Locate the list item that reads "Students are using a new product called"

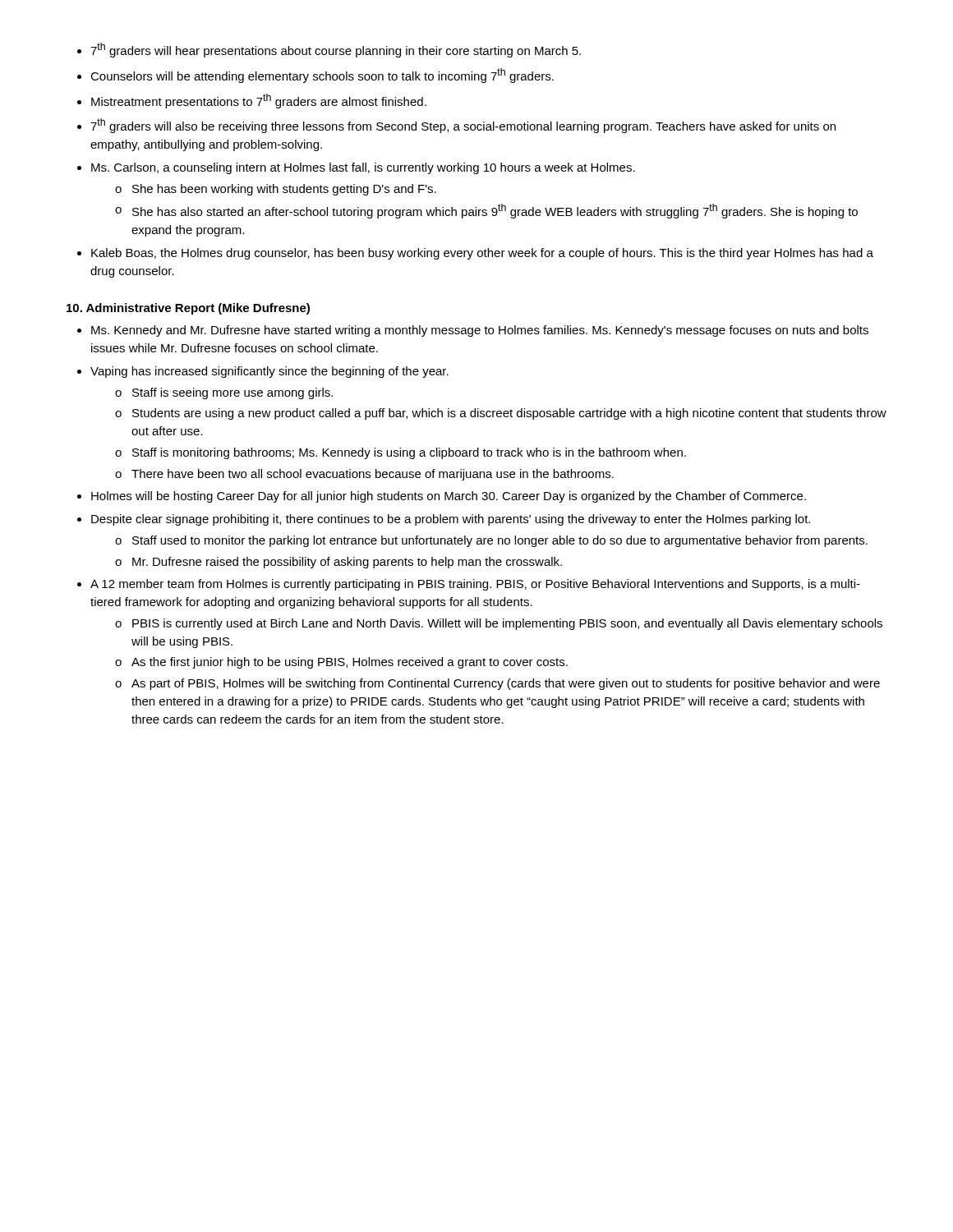tap(509, 422)
